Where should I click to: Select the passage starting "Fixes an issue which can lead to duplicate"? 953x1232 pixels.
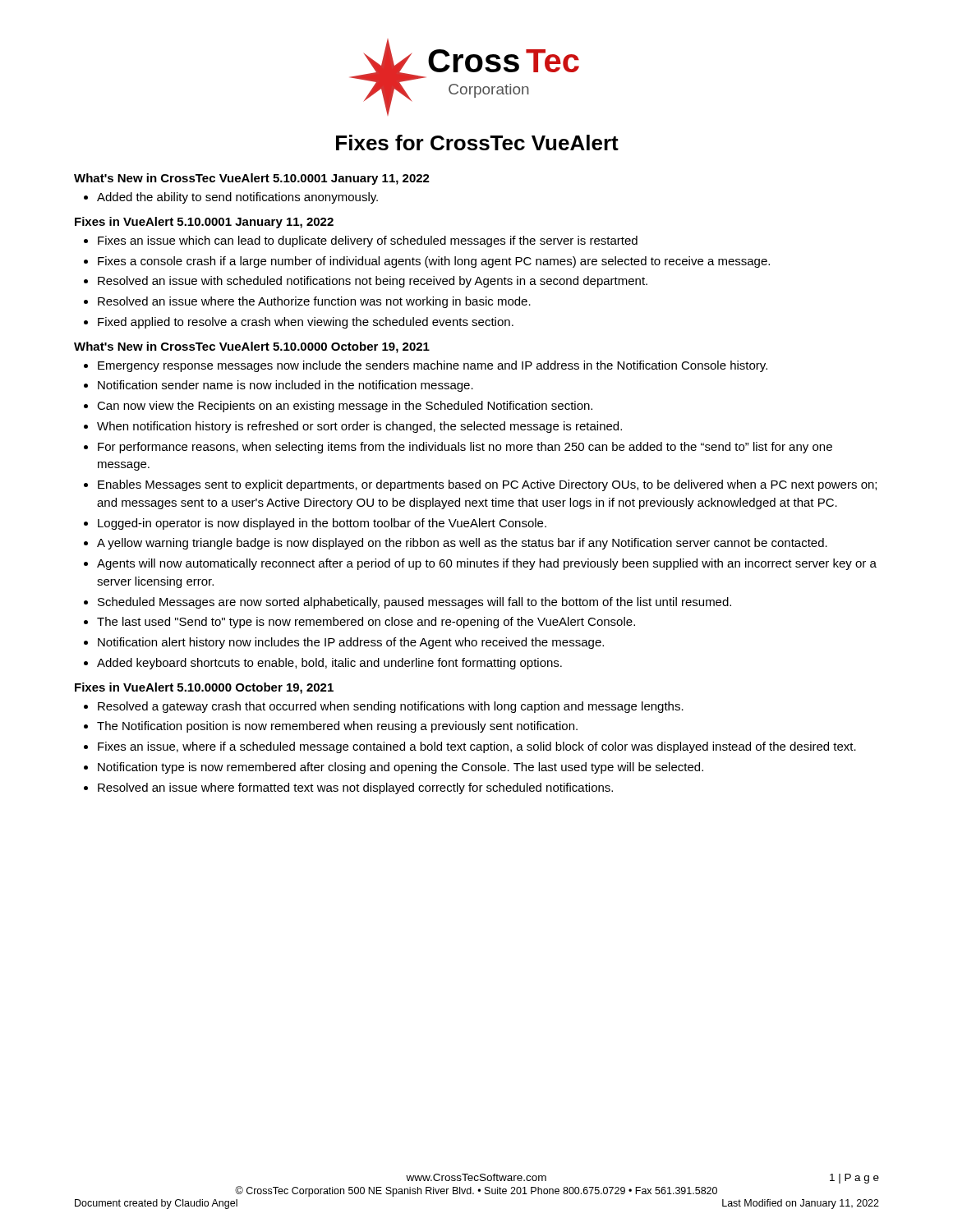pyautogui.click(x=367, y=240)
